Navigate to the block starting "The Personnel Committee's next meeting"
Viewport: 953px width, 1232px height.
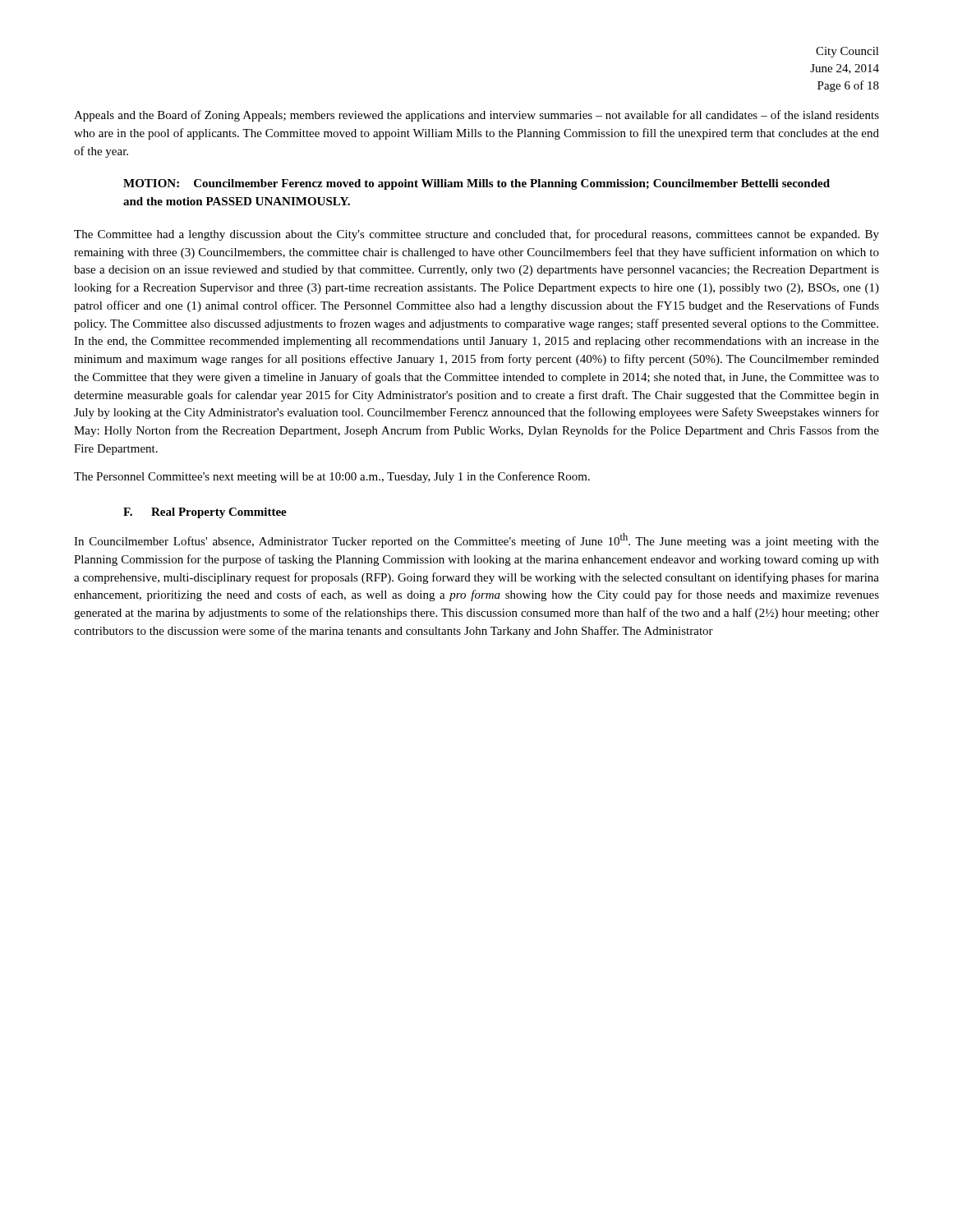(476, 477)
